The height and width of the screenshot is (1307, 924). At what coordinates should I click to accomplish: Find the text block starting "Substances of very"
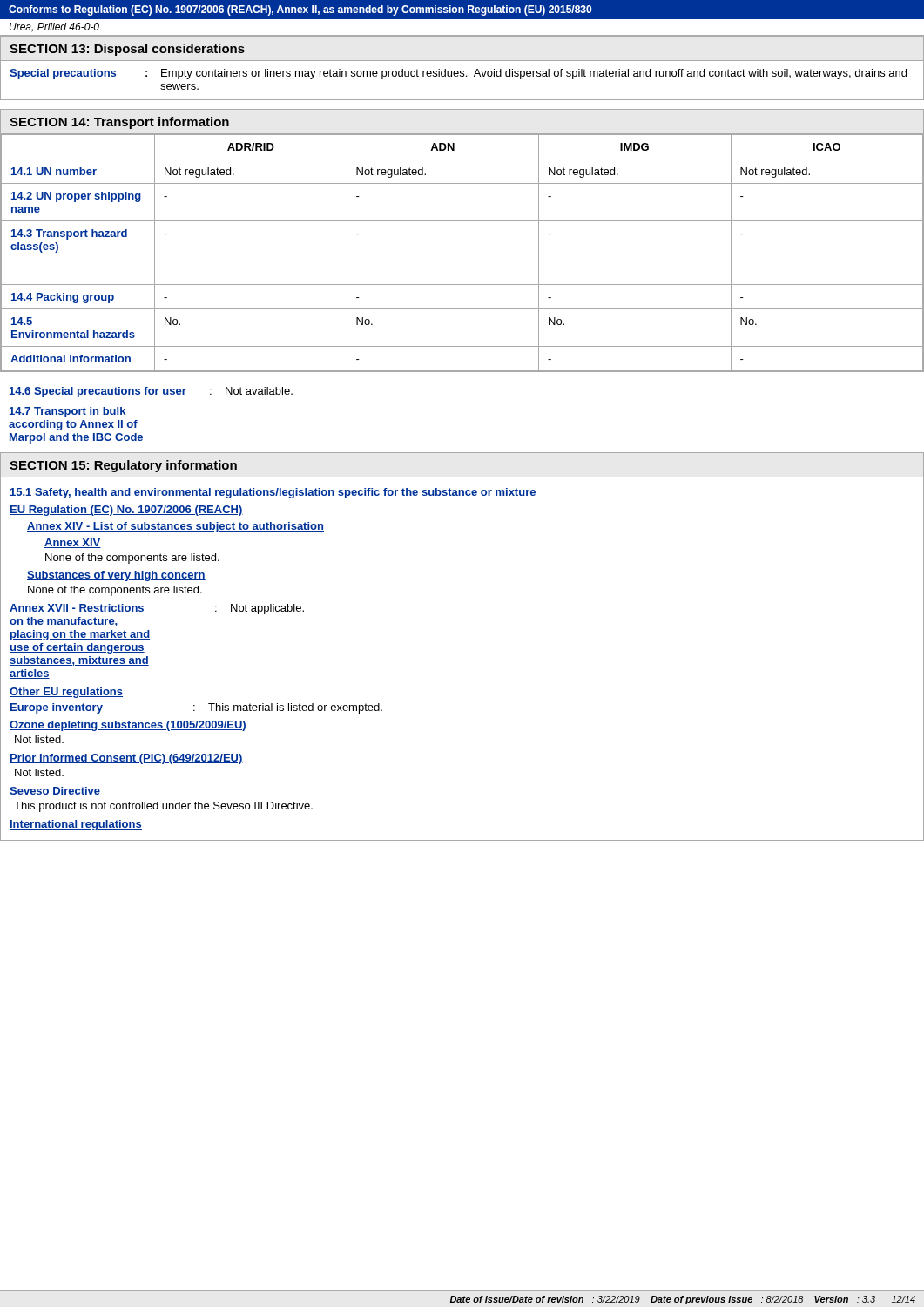click(x=116, y=574)
